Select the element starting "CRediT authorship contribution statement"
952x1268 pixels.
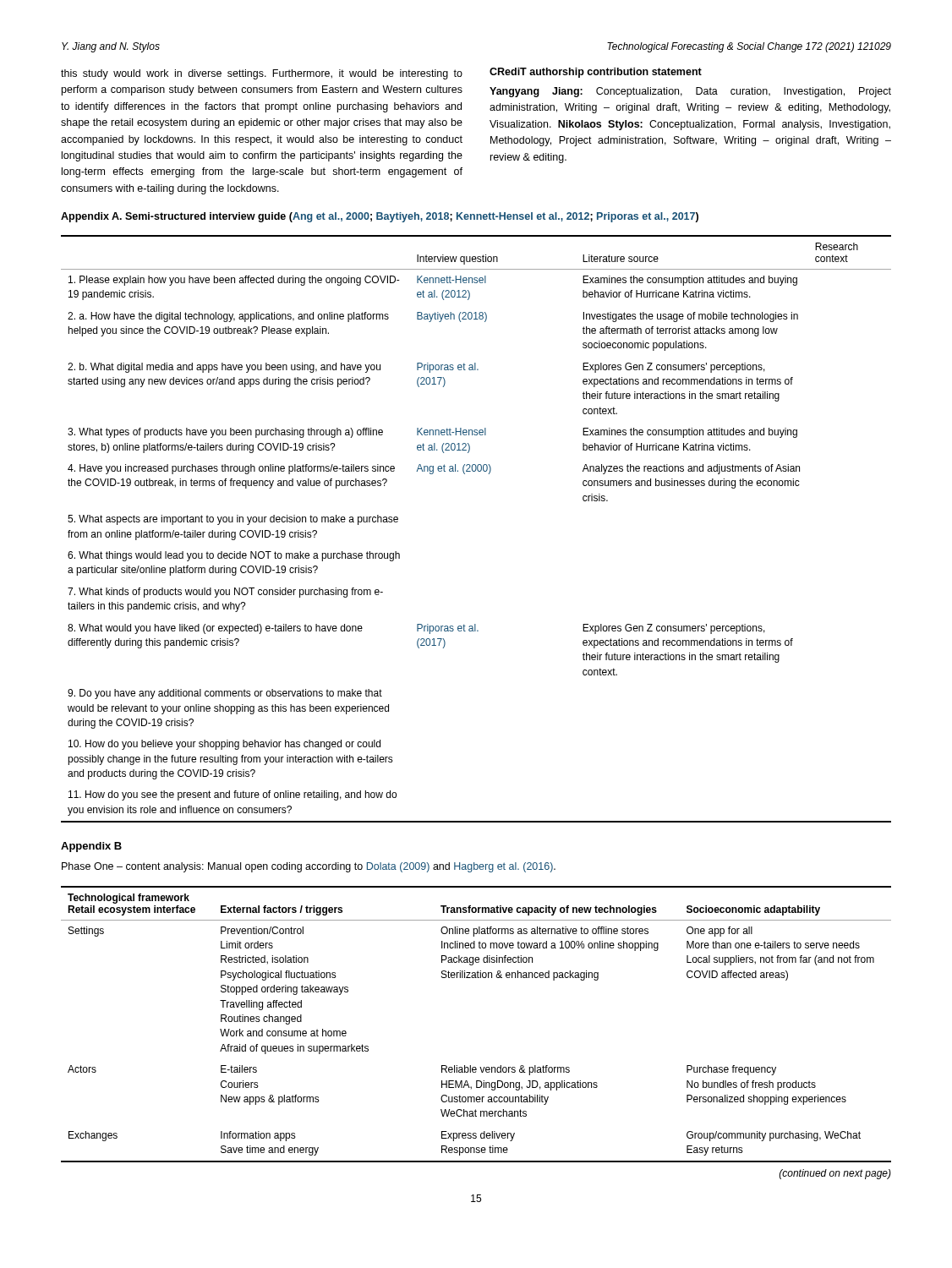tap(596, 72)
